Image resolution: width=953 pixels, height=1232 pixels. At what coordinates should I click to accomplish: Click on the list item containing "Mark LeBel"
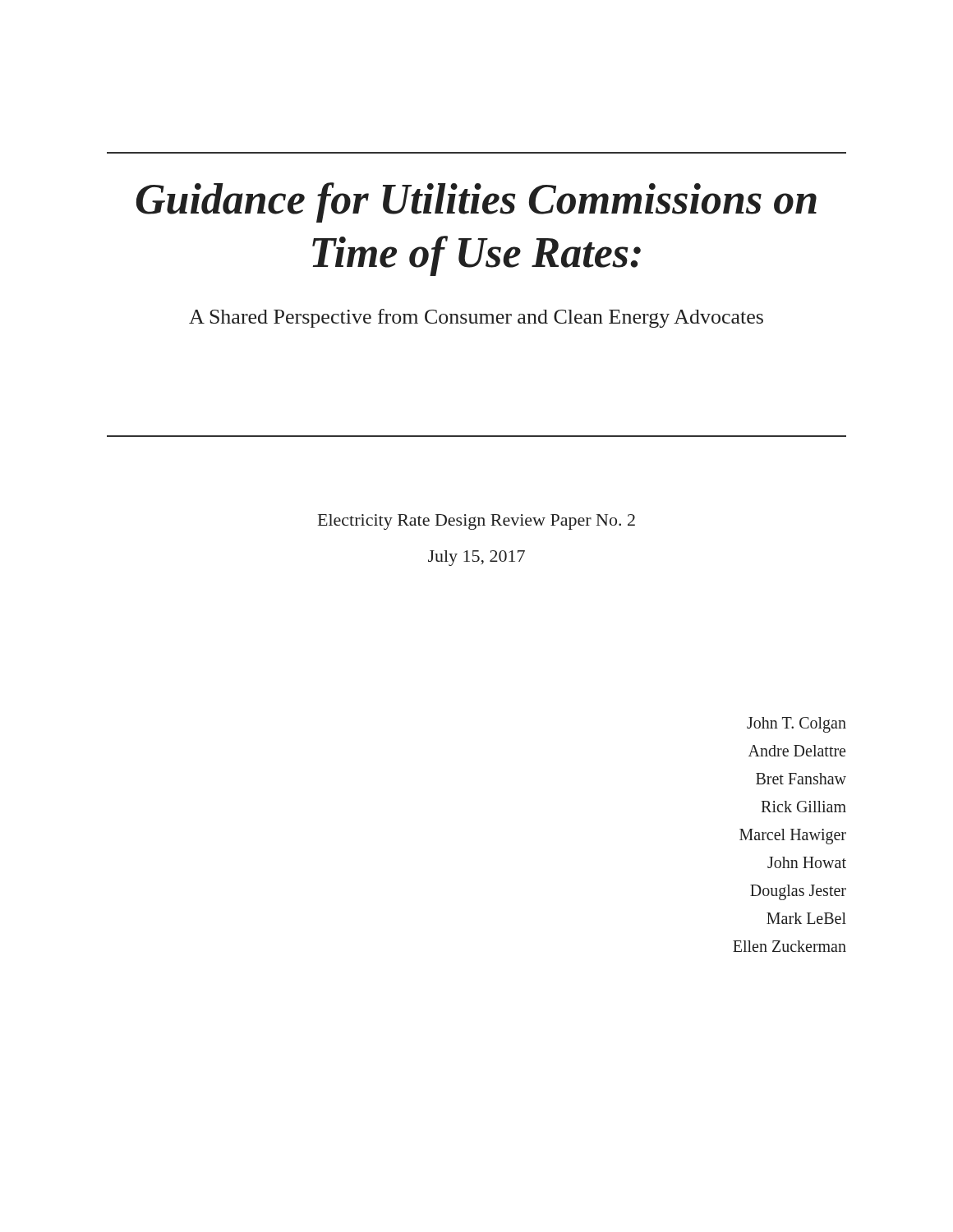pos(806,918)
